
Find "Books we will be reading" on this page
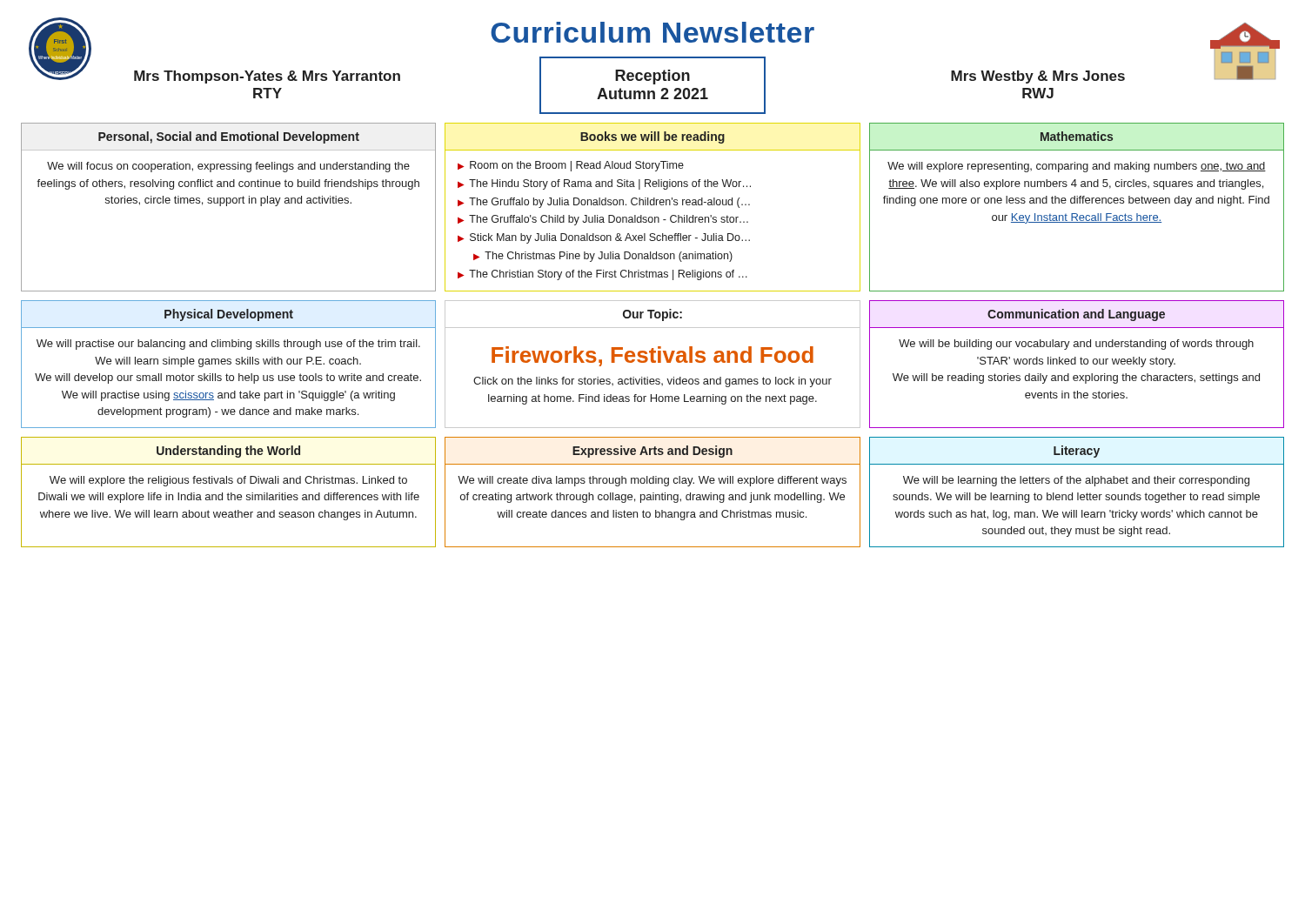pyautogui.click(x=652, y=137)
